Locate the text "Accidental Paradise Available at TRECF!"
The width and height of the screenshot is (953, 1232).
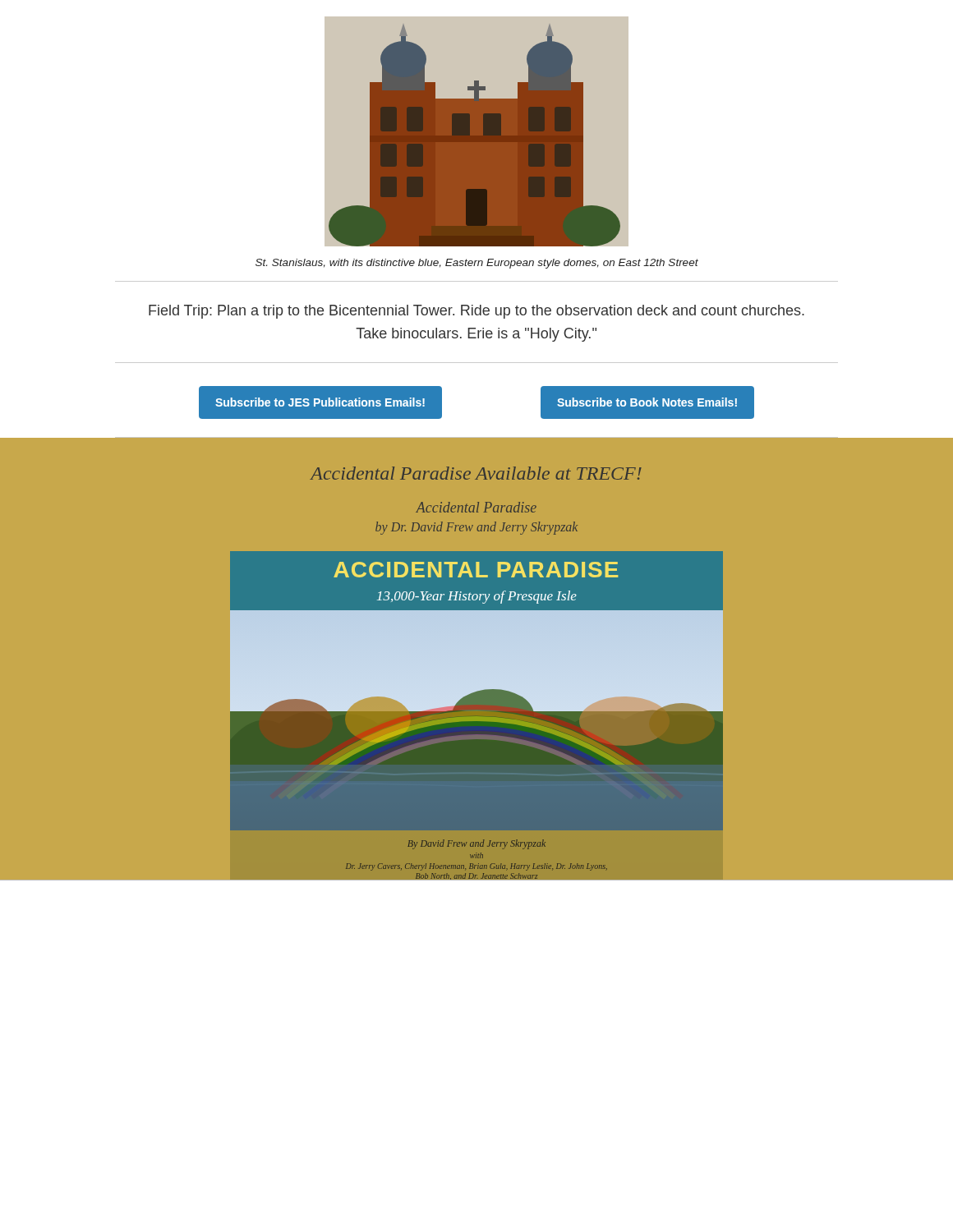476,473
